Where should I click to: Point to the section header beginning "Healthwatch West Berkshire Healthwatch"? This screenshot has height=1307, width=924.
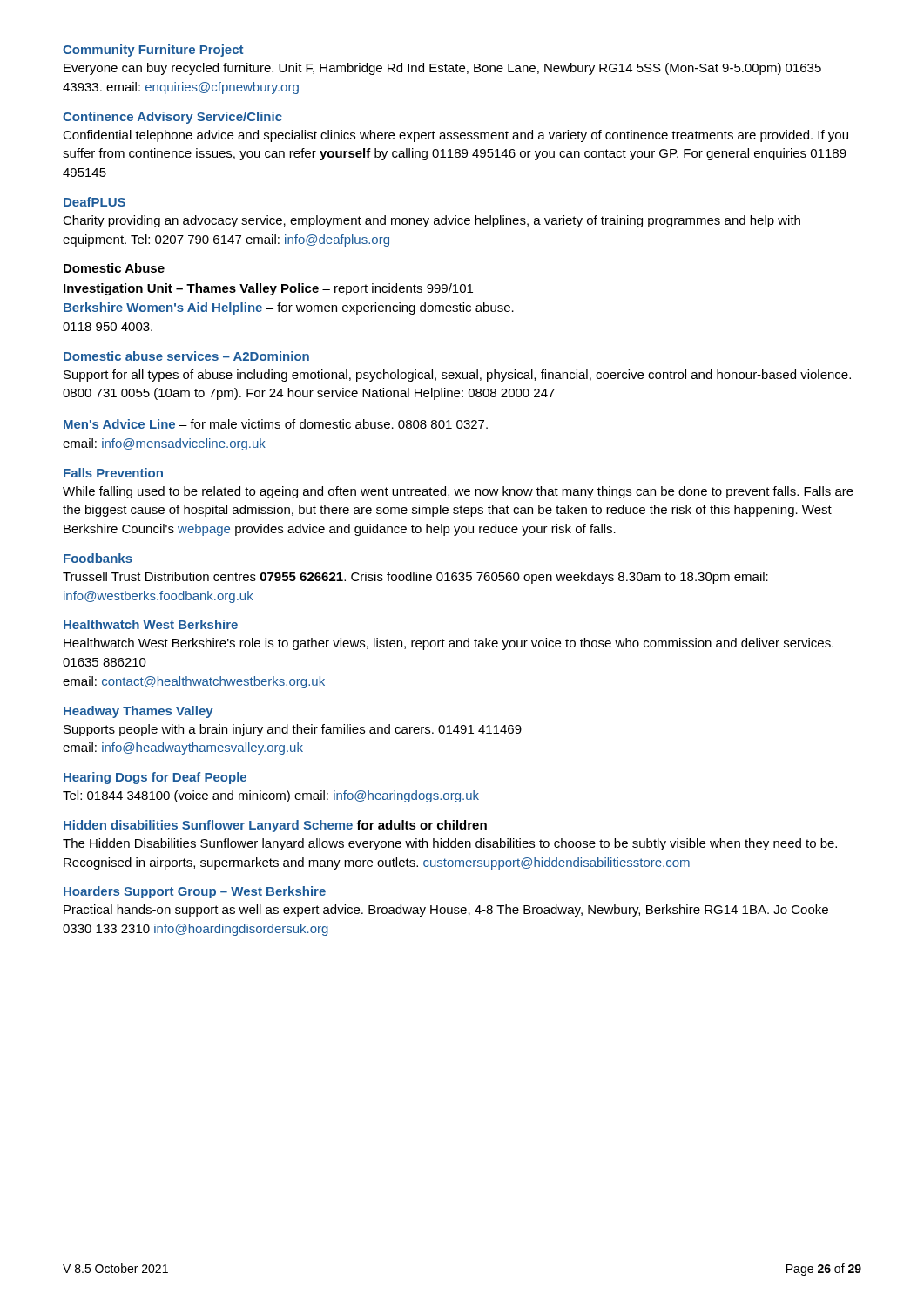(x=462, y=654)
